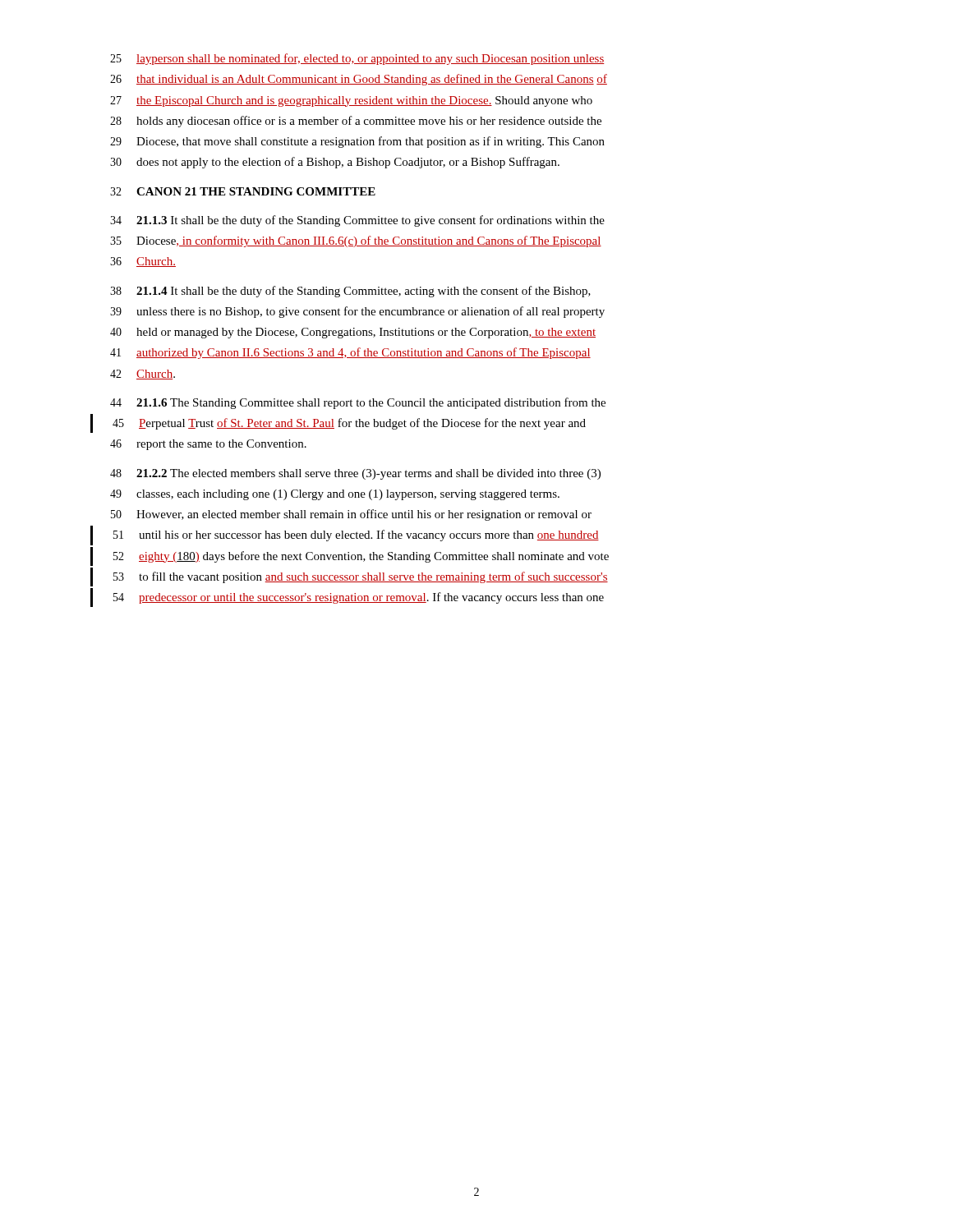The width and height of the screenshot is (953, 1232).
Task: Navigate to the passage starting "26 that individual is an Adult"
Action: 476,80
